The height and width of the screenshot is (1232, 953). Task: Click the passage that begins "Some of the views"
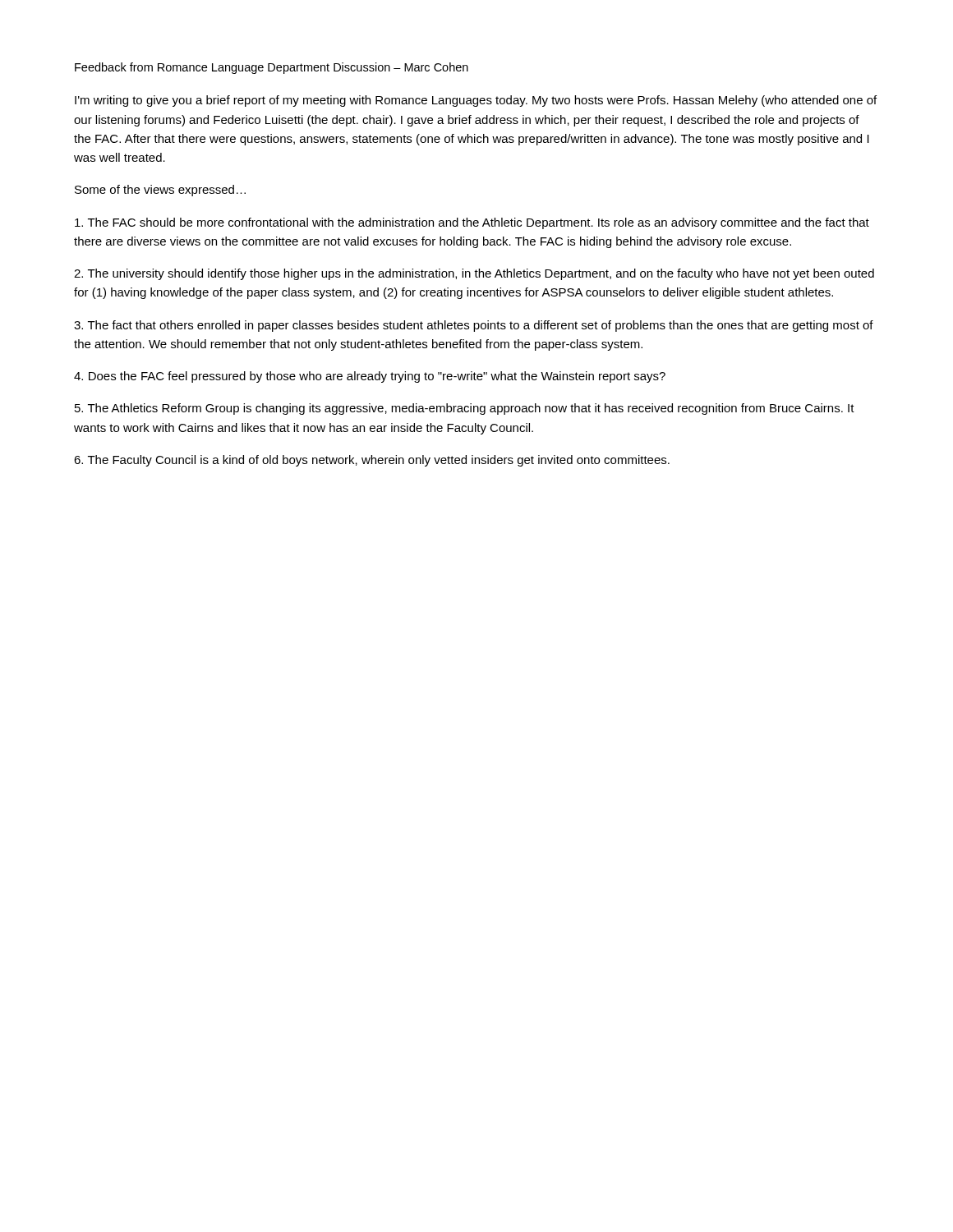point(161,190)
